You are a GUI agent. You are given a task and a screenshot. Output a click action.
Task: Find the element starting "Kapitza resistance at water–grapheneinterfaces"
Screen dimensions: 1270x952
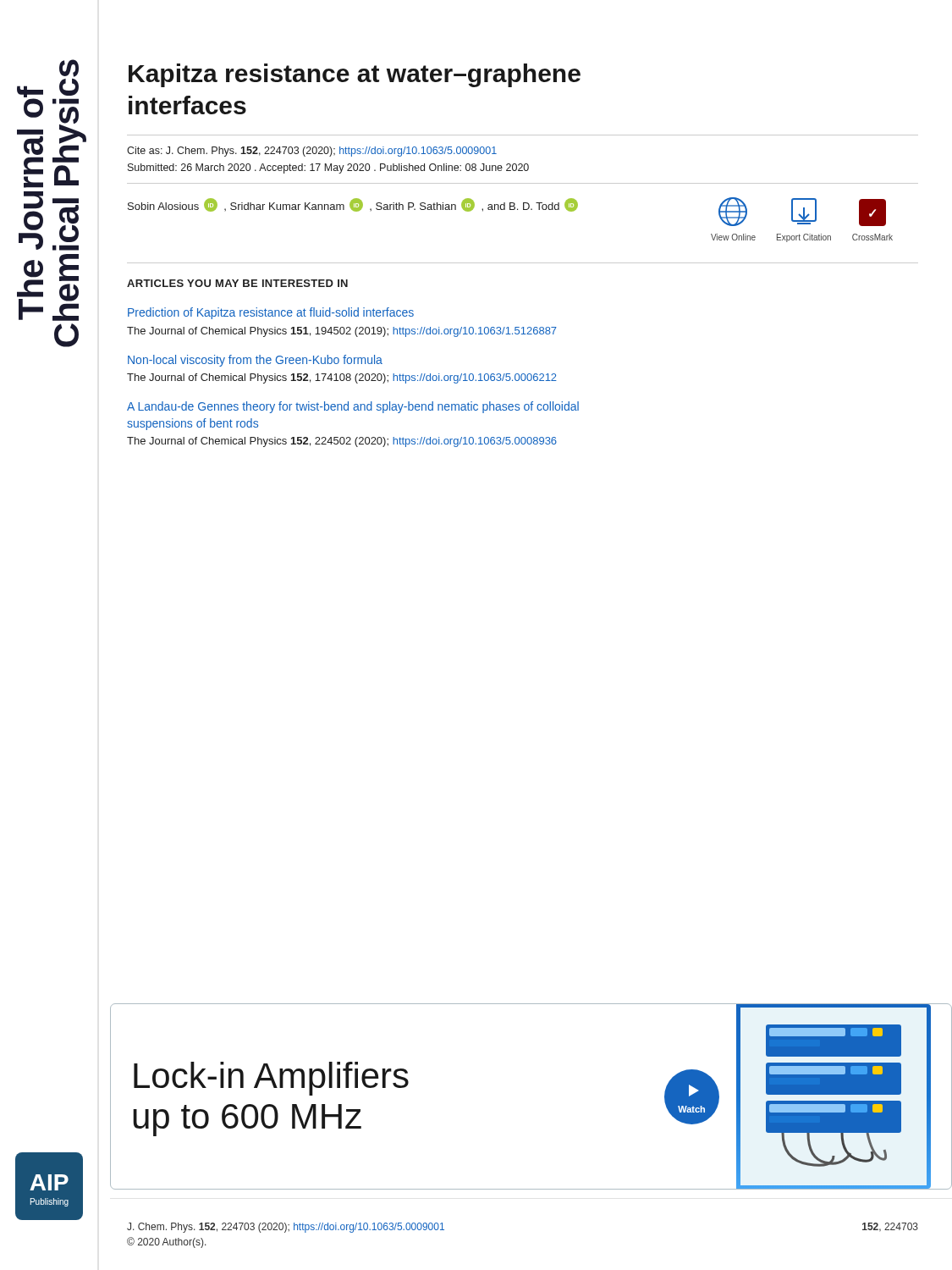tap(523, 89)
